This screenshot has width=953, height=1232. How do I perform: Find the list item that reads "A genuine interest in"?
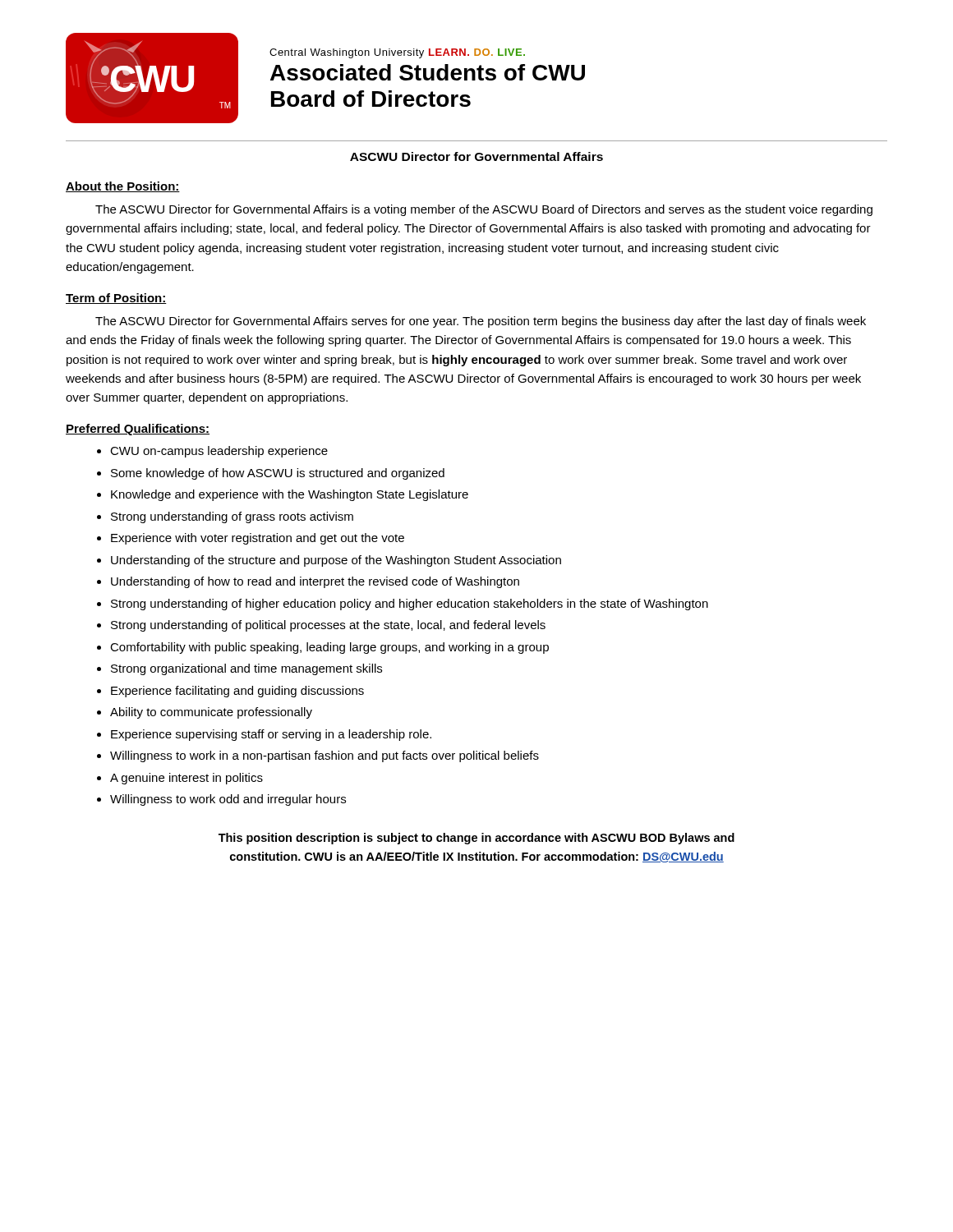tap(186, 777)
